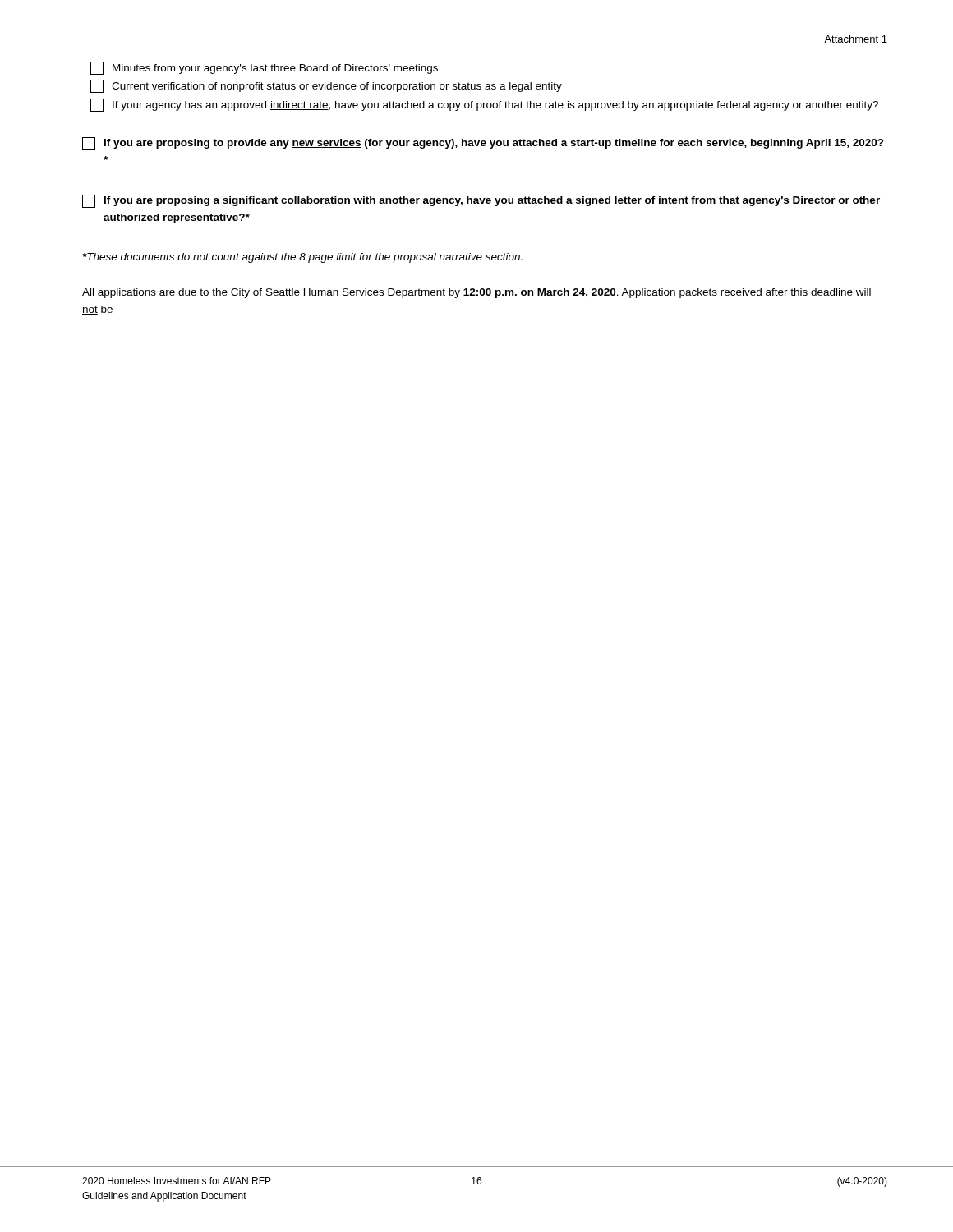Viewport: 953px width, 1232px height.
Task: Find the block on this page that starts "If you are proposing to provide"
Action: coord(485,152)
